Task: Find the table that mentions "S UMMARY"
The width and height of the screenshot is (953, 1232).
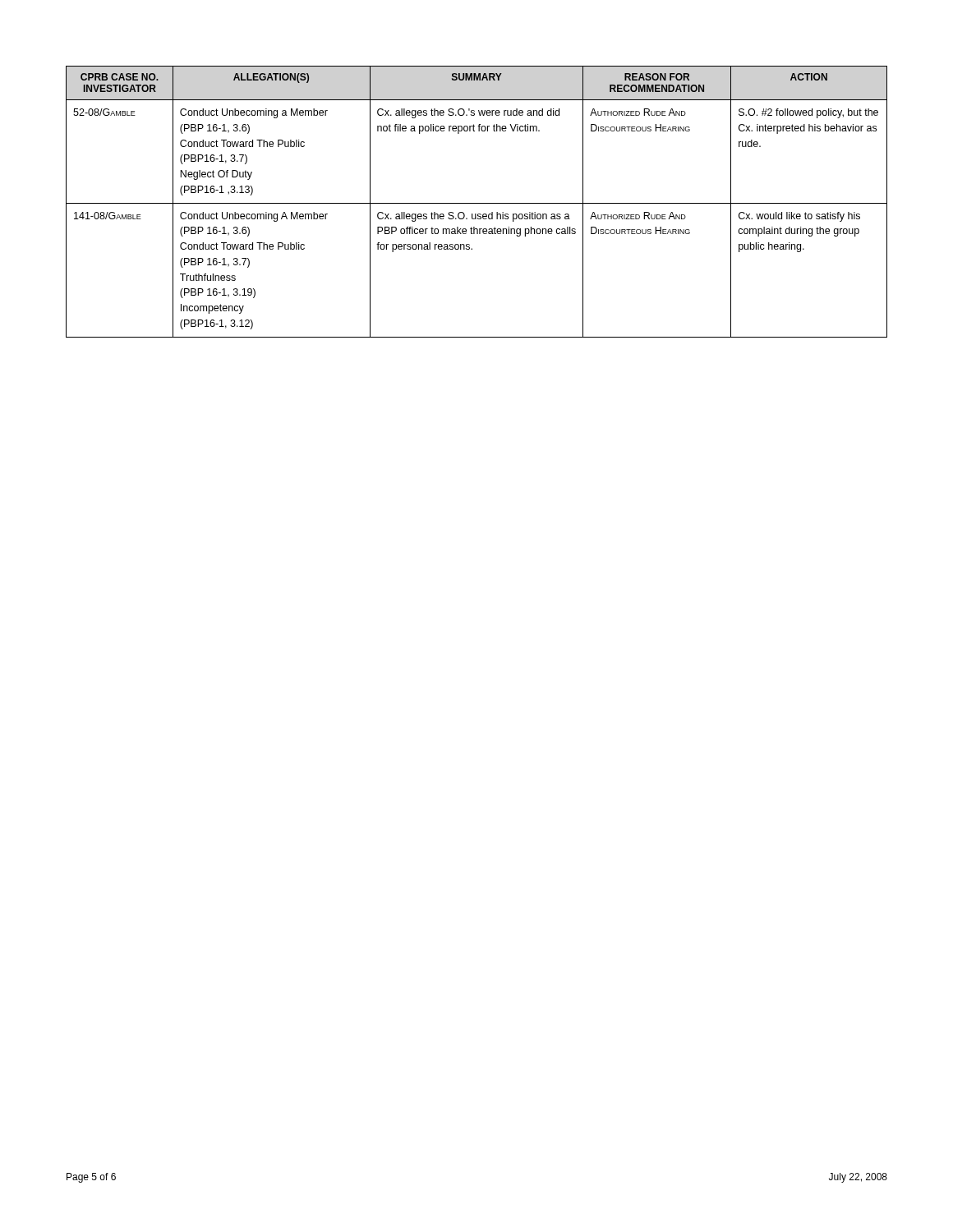Action: [476, 201]
